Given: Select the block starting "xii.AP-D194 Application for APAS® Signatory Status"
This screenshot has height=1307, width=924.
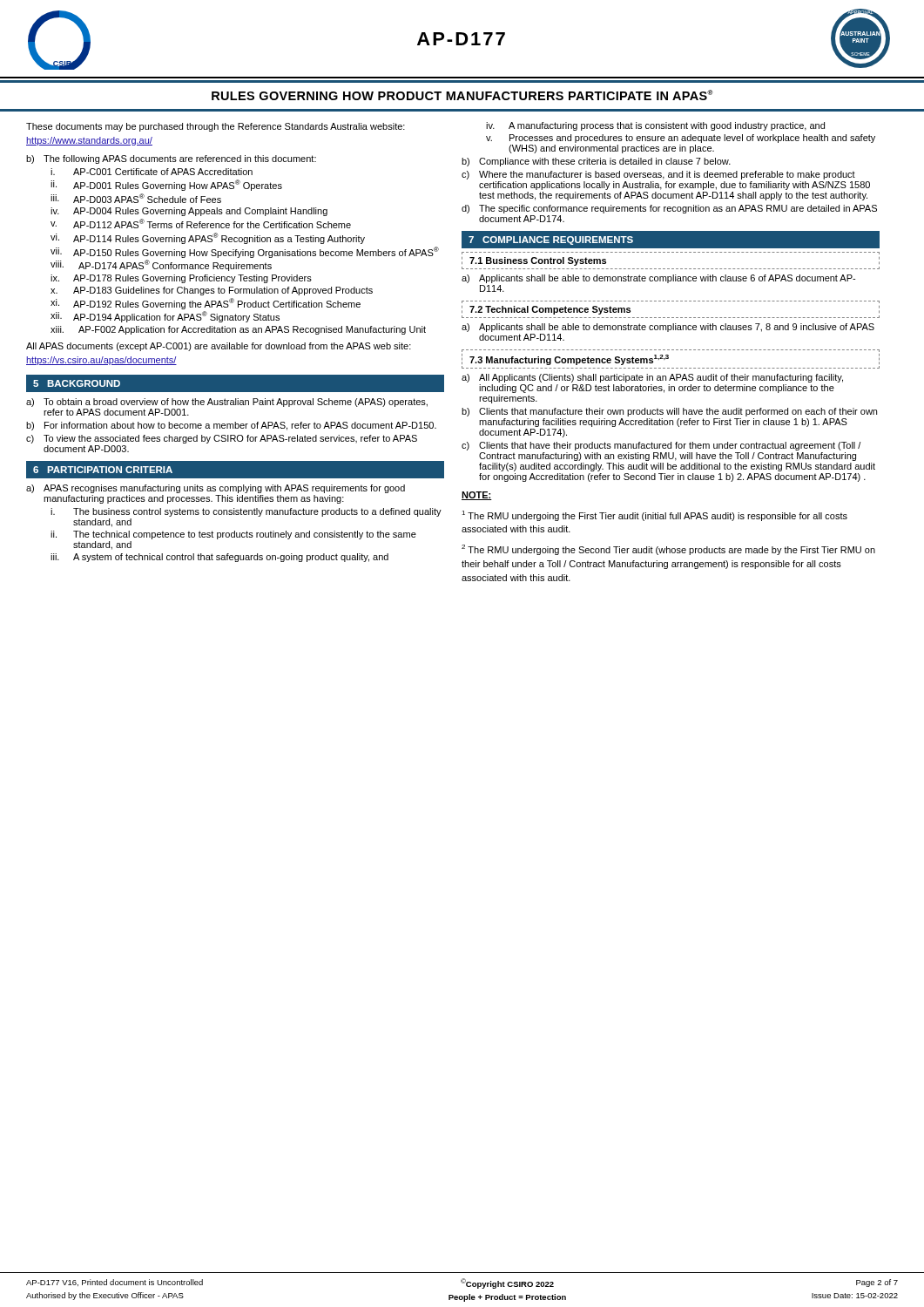Looking at the screenshot, I should (165, 317).
